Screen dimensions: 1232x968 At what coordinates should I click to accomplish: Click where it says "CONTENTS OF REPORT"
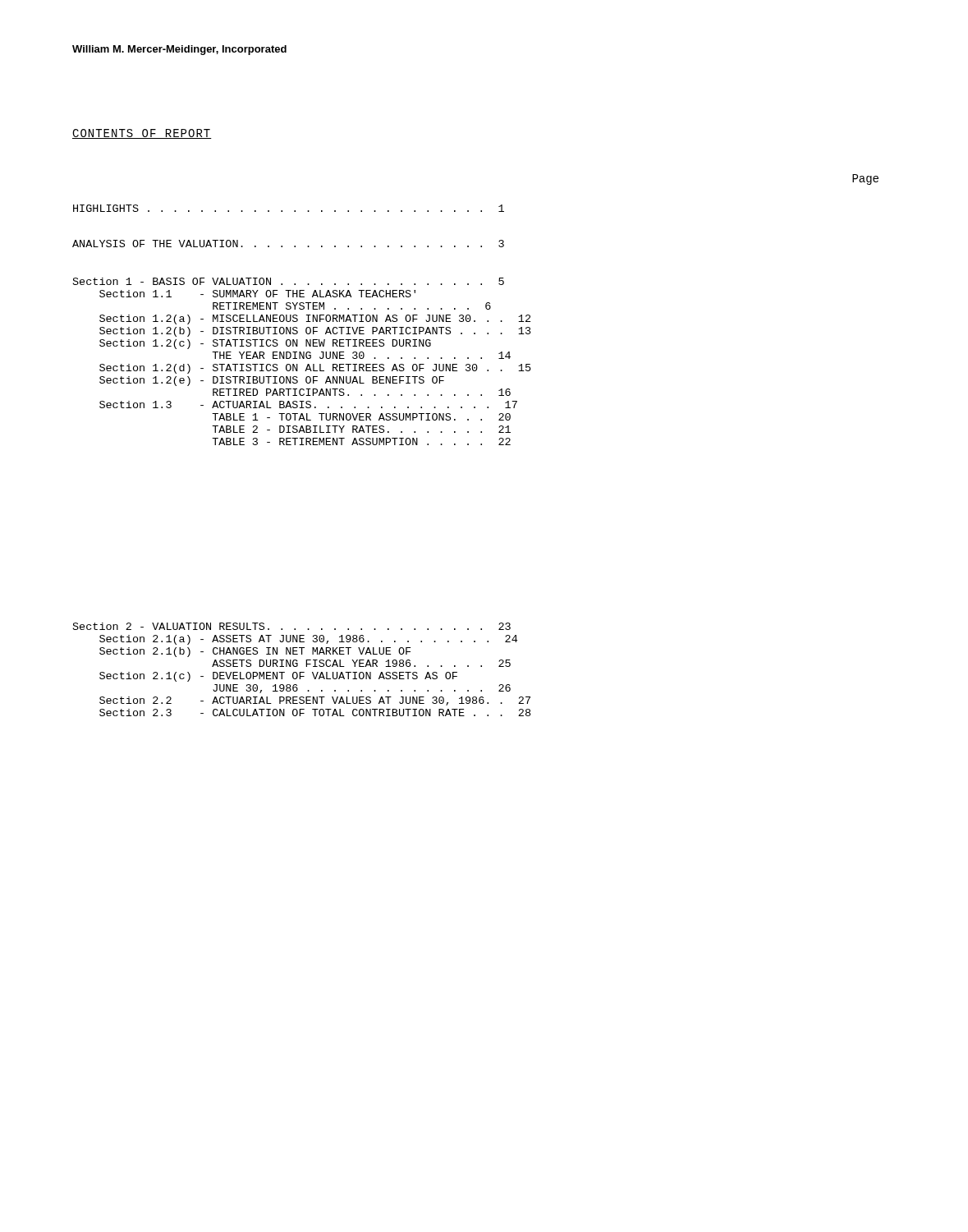coord(142,134)
